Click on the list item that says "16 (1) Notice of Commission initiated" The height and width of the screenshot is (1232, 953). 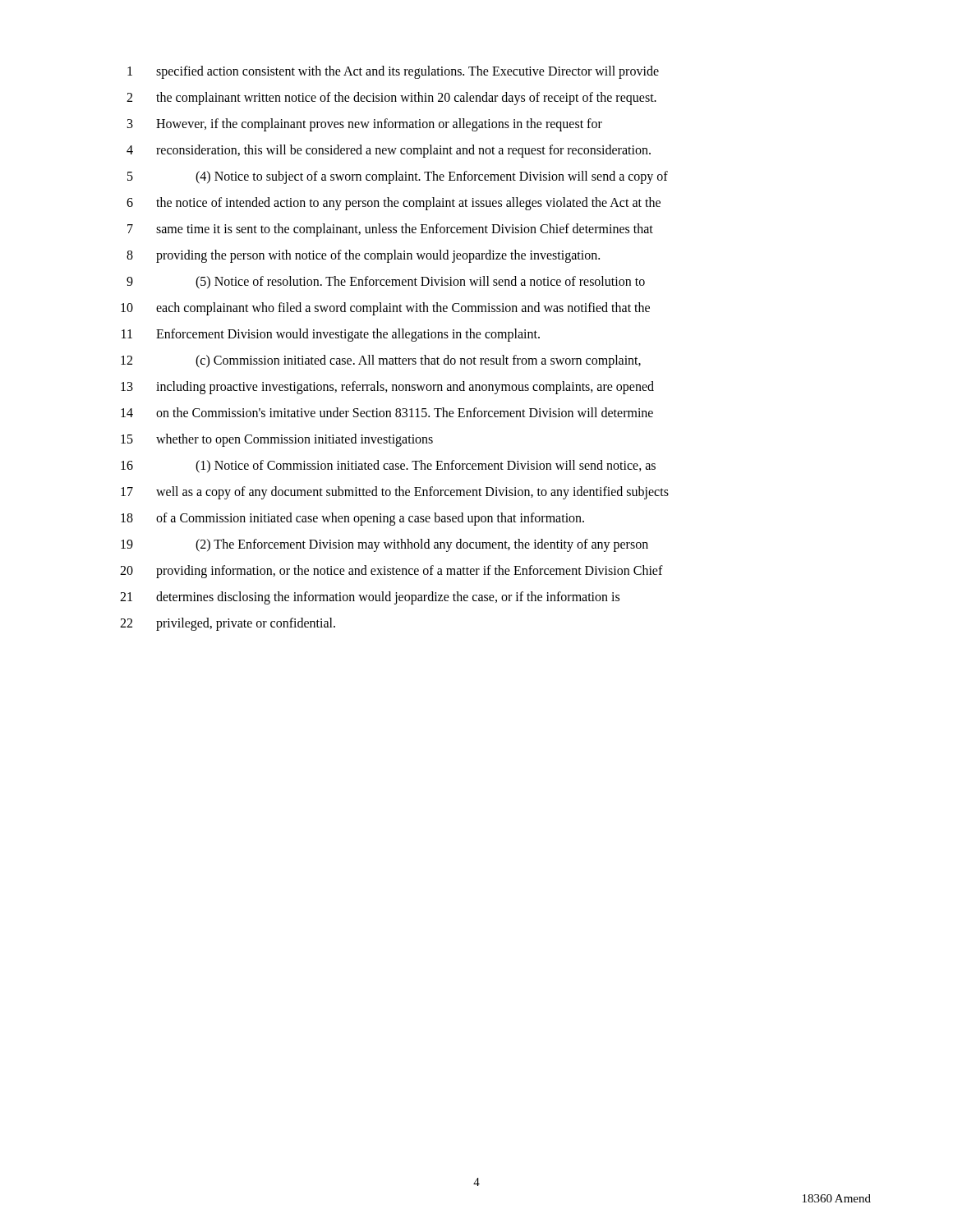click(x=481, y=466)
